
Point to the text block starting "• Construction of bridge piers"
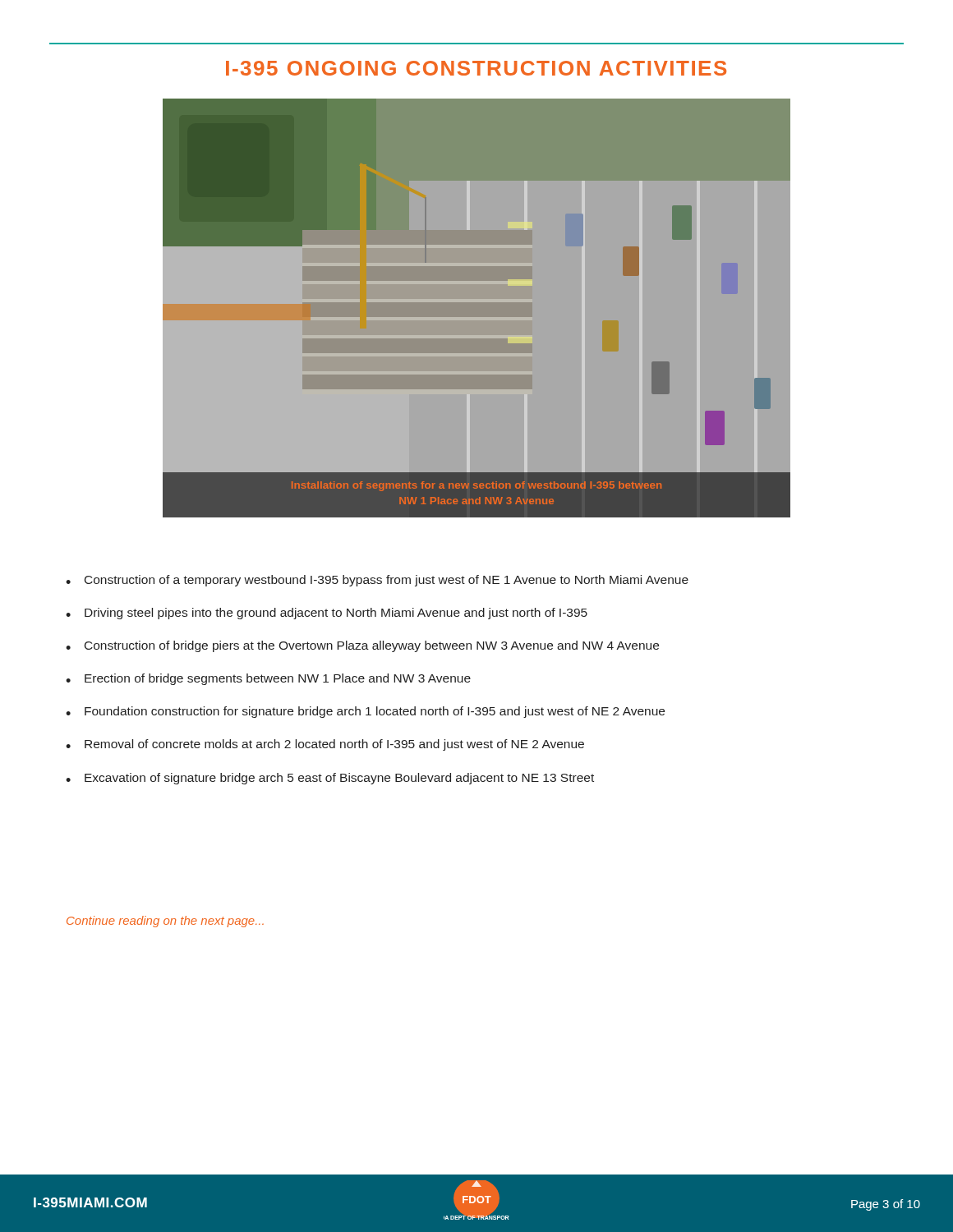point(363,648)
